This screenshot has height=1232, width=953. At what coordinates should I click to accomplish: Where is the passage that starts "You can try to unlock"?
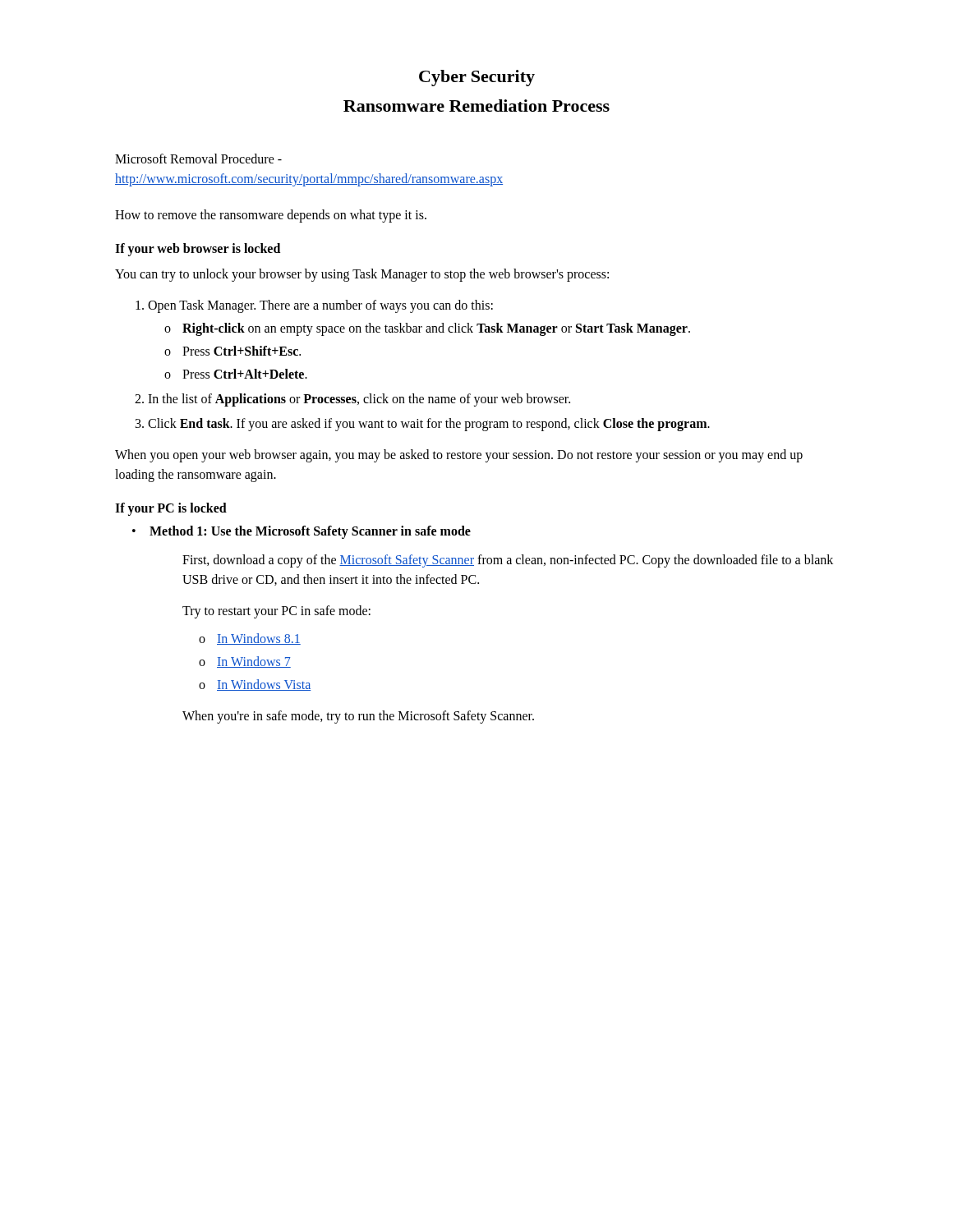[362, 274]
